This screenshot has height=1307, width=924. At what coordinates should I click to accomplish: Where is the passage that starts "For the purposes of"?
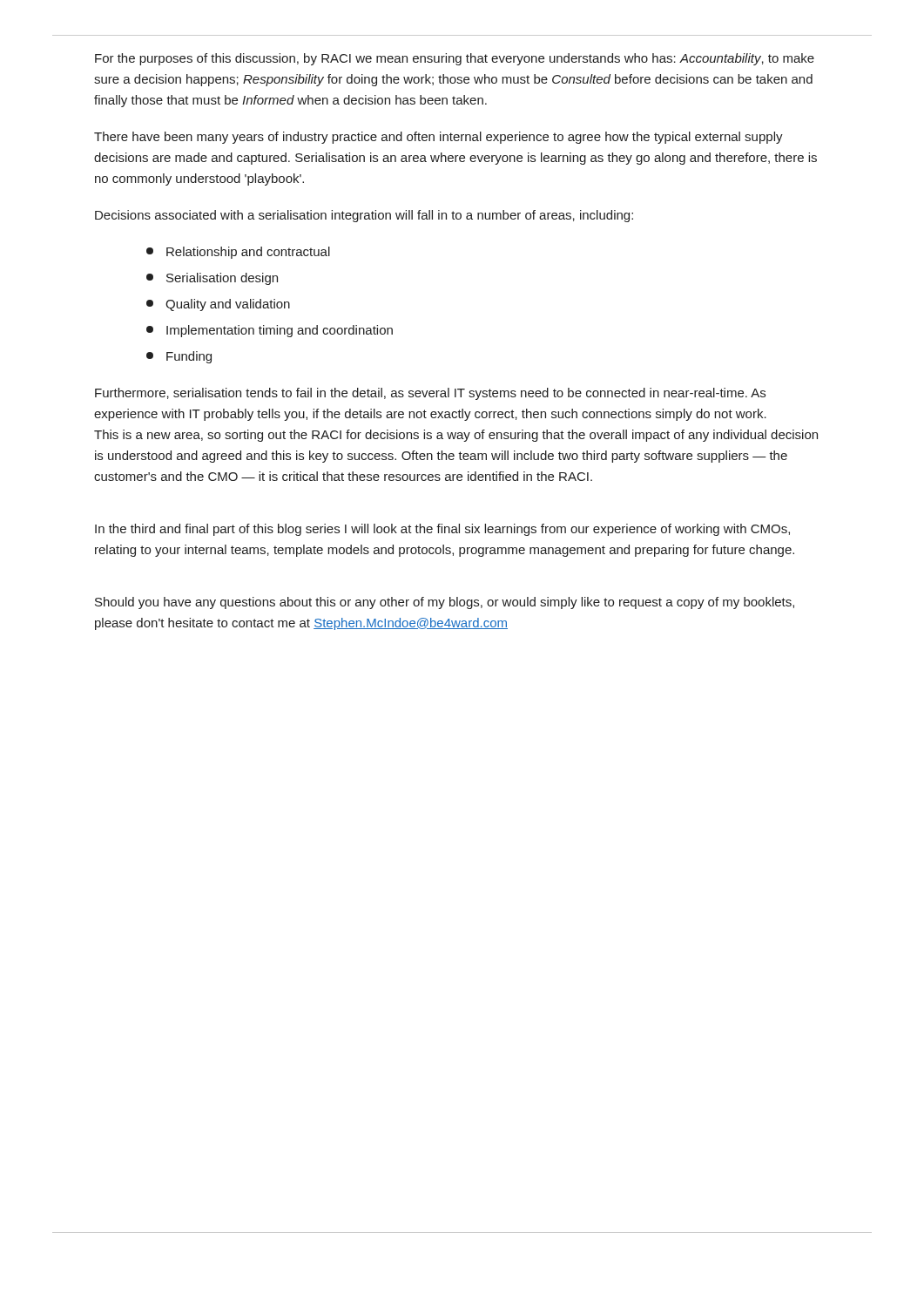click(x=454, y=79)
